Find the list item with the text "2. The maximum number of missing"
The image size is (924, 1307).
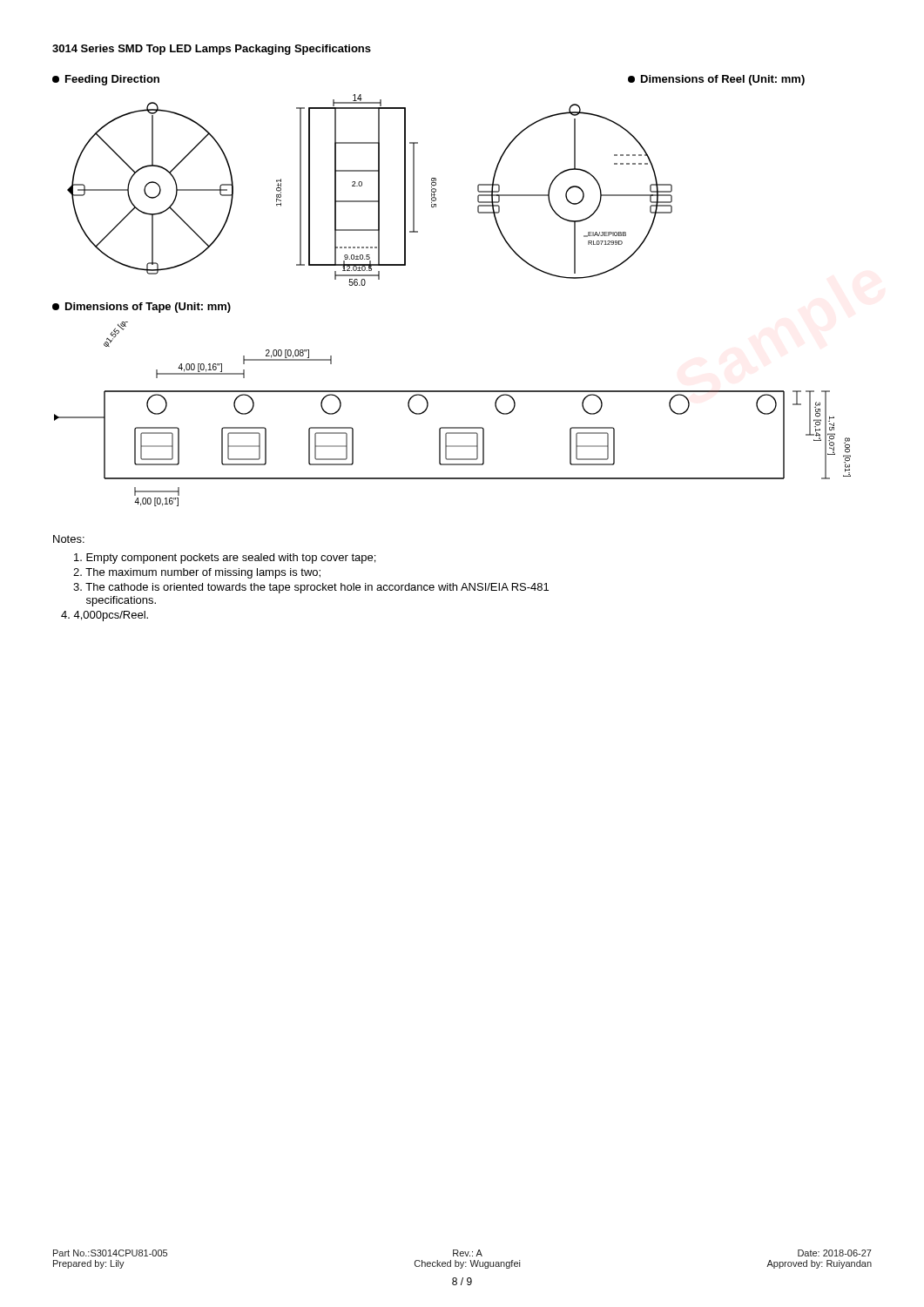(x=197, y=572)
